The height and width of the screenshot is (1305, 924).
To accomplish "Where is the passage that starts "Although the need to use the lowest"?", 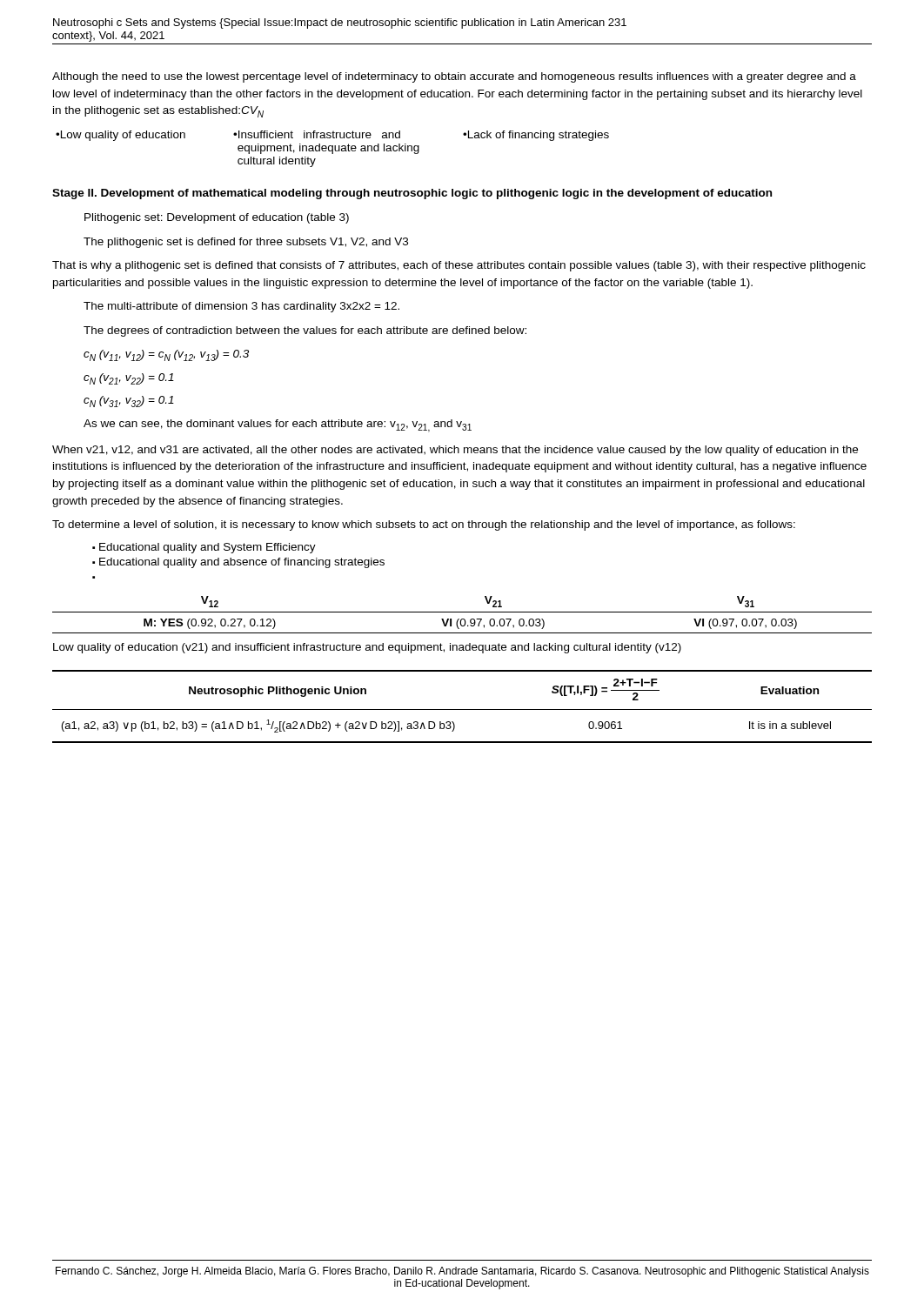I will tap(462, 95).
